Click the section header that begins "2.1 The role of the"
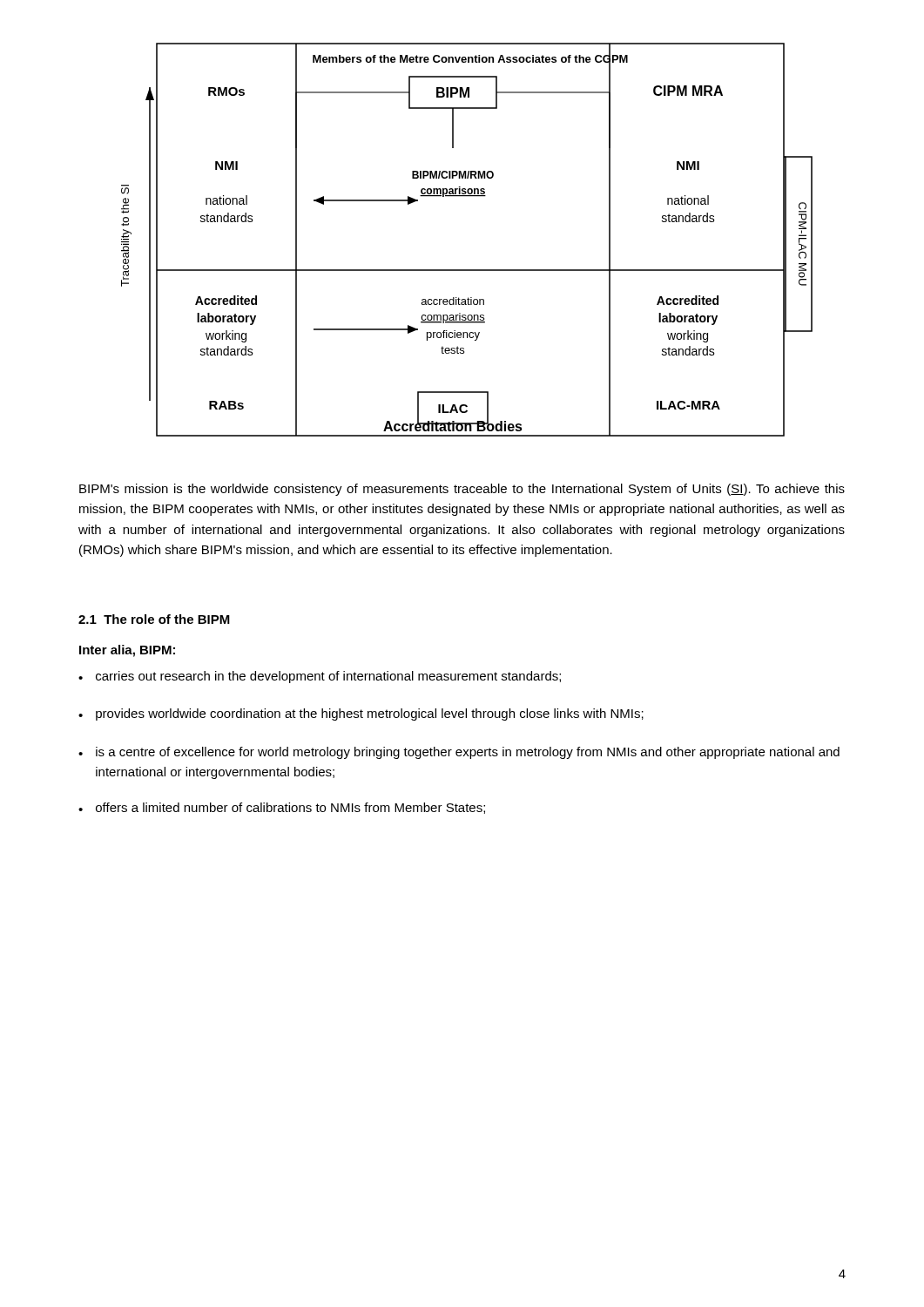924x1307 pixels. (x=154, y=619)
